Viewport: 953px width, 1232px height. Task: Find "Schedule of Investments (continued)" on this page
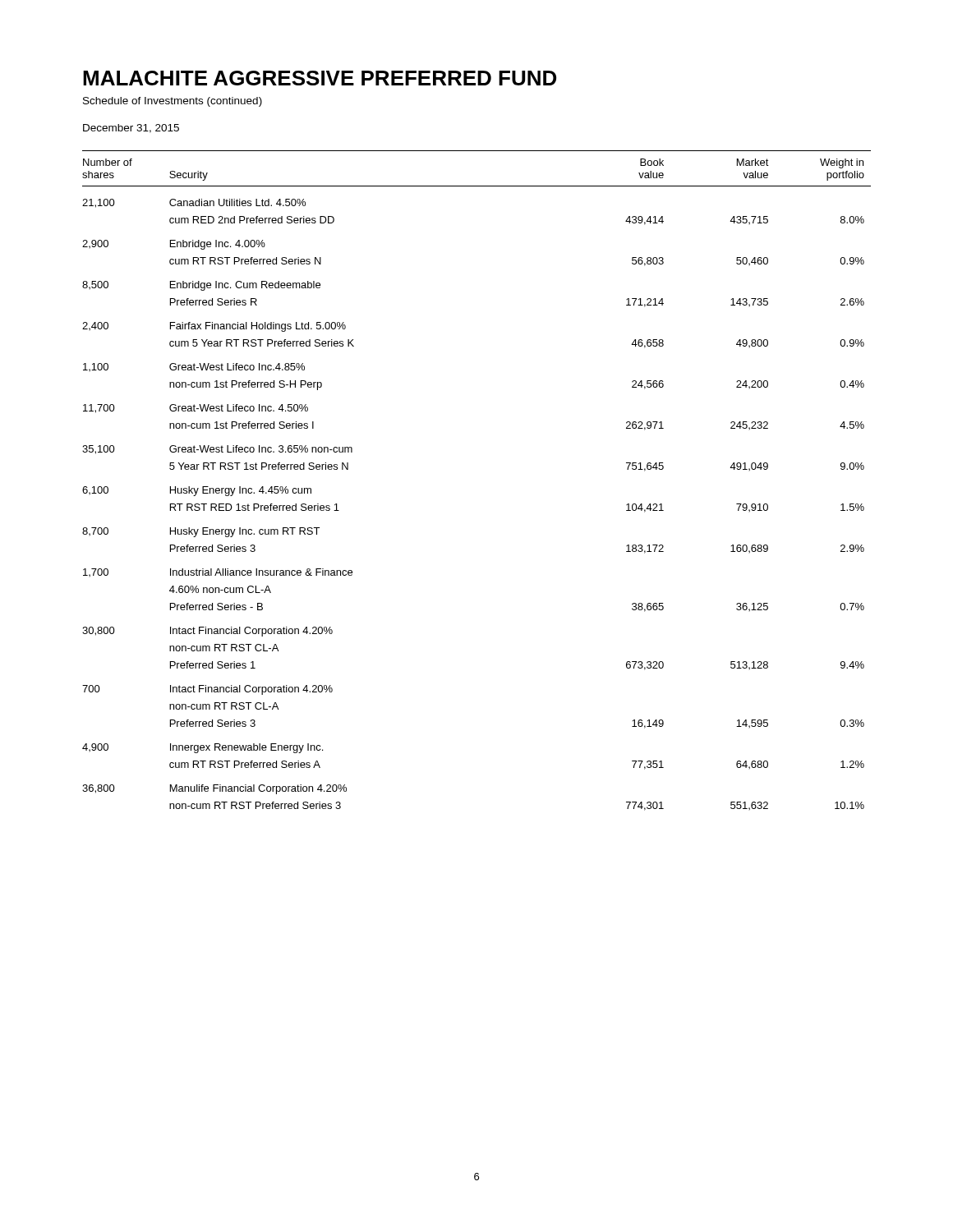pos(172,101)
